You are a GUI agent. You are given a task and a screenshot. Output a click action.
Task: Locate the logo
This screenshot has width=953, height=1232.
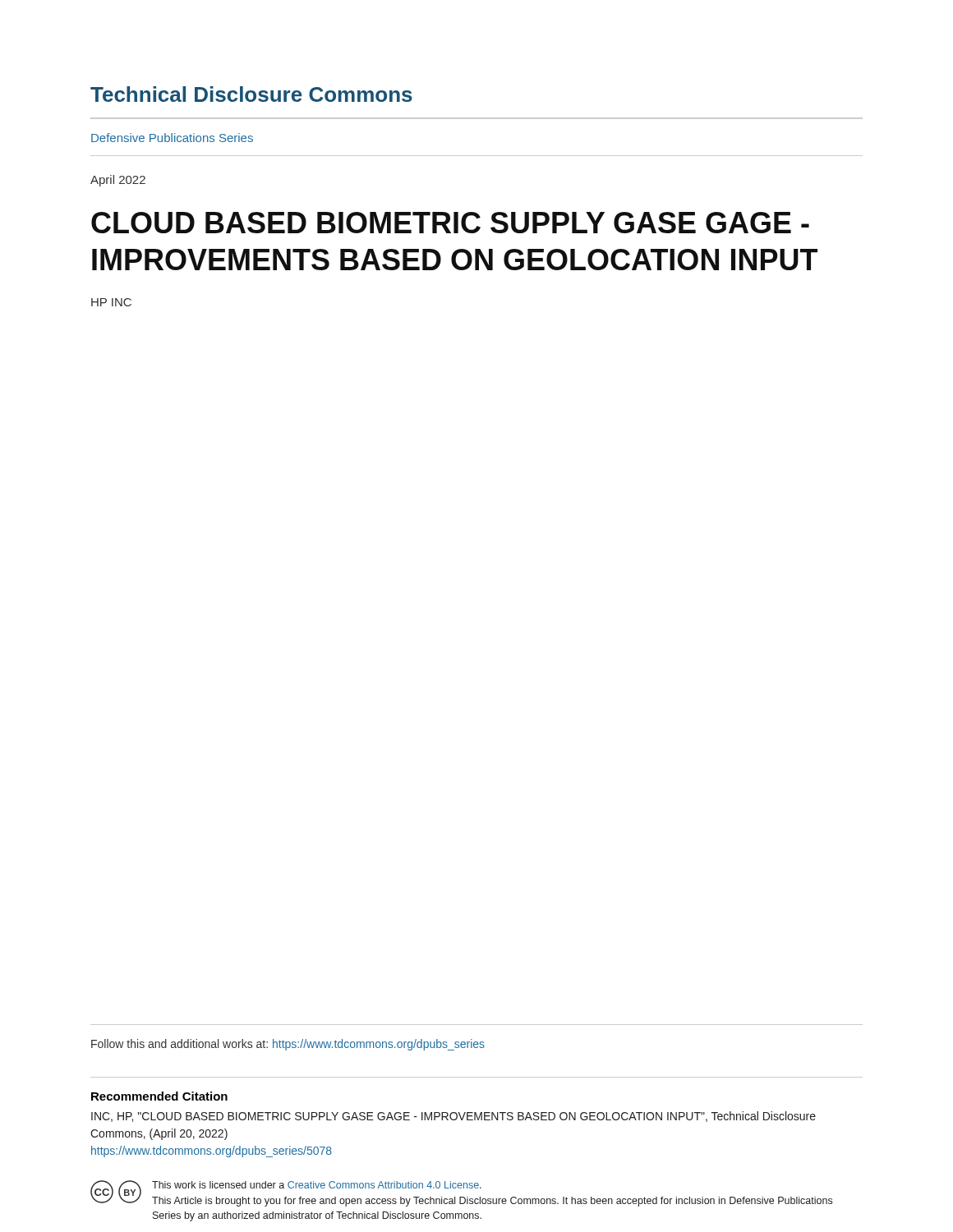coord(117,1193)
